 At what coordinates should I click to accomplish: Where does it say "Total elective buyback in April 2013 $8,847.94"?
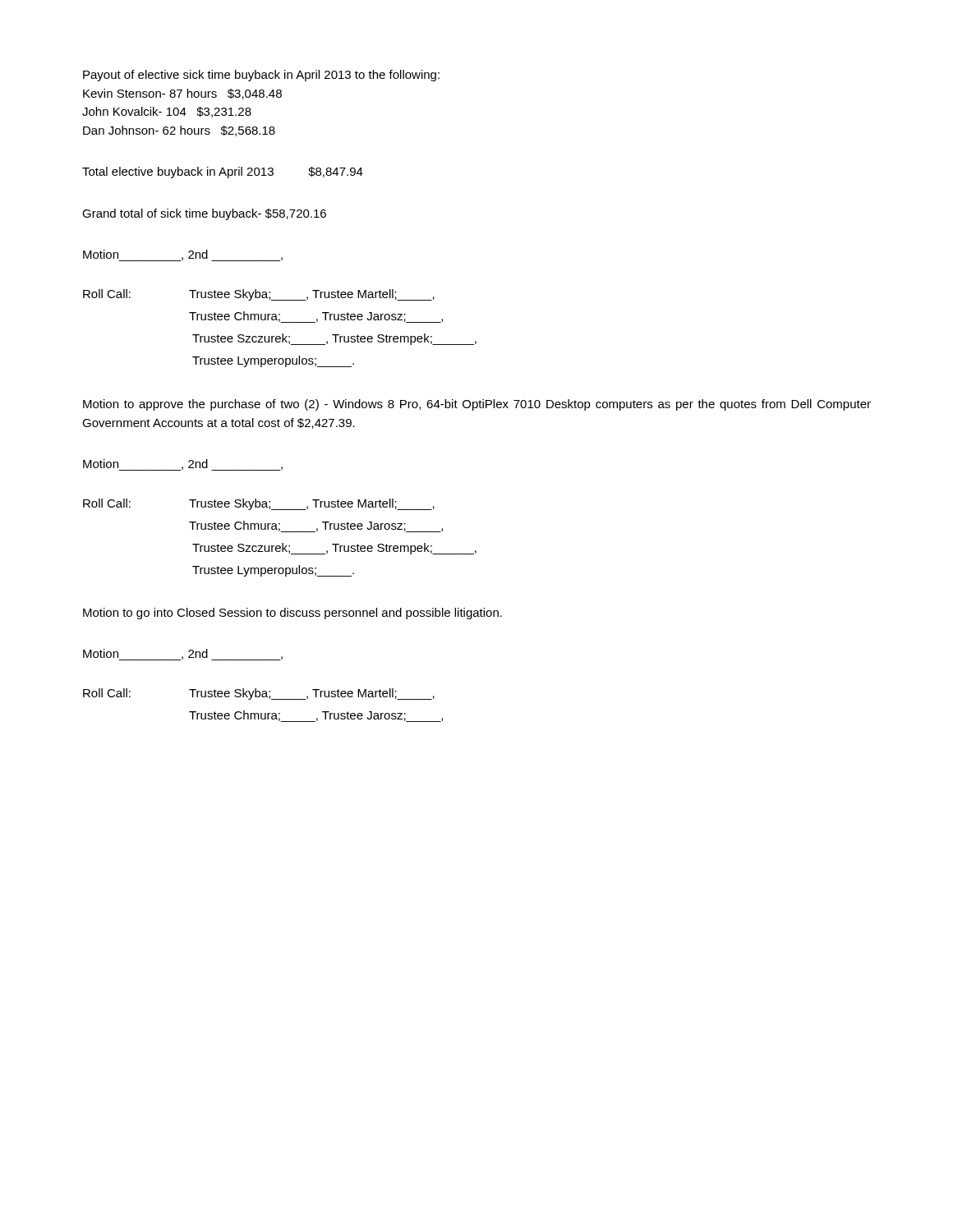[x=223, y=171]
